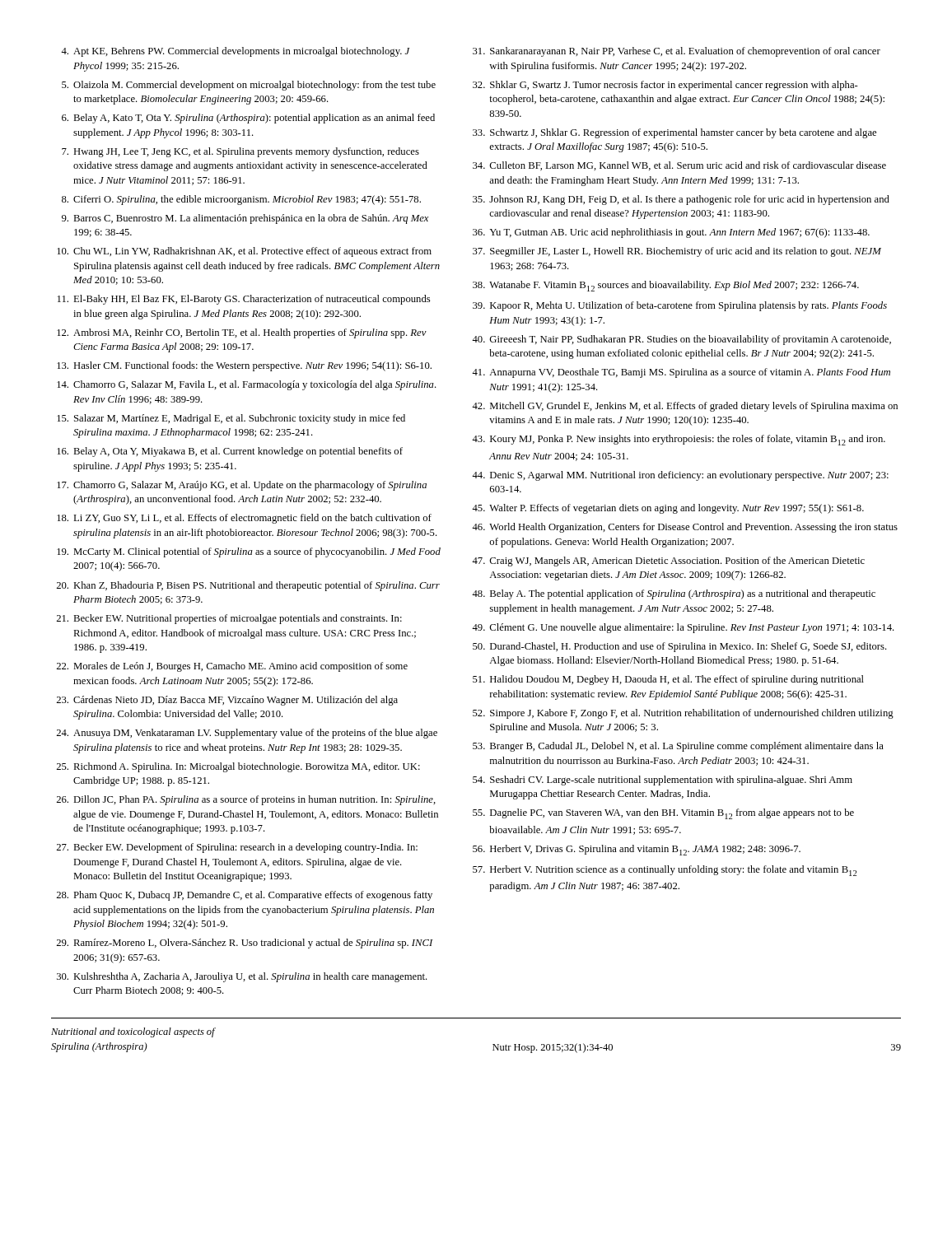Select the region starting "24. Anusuya DM,"
Screen dimensions: 1235x952
(x=246, y=741)
